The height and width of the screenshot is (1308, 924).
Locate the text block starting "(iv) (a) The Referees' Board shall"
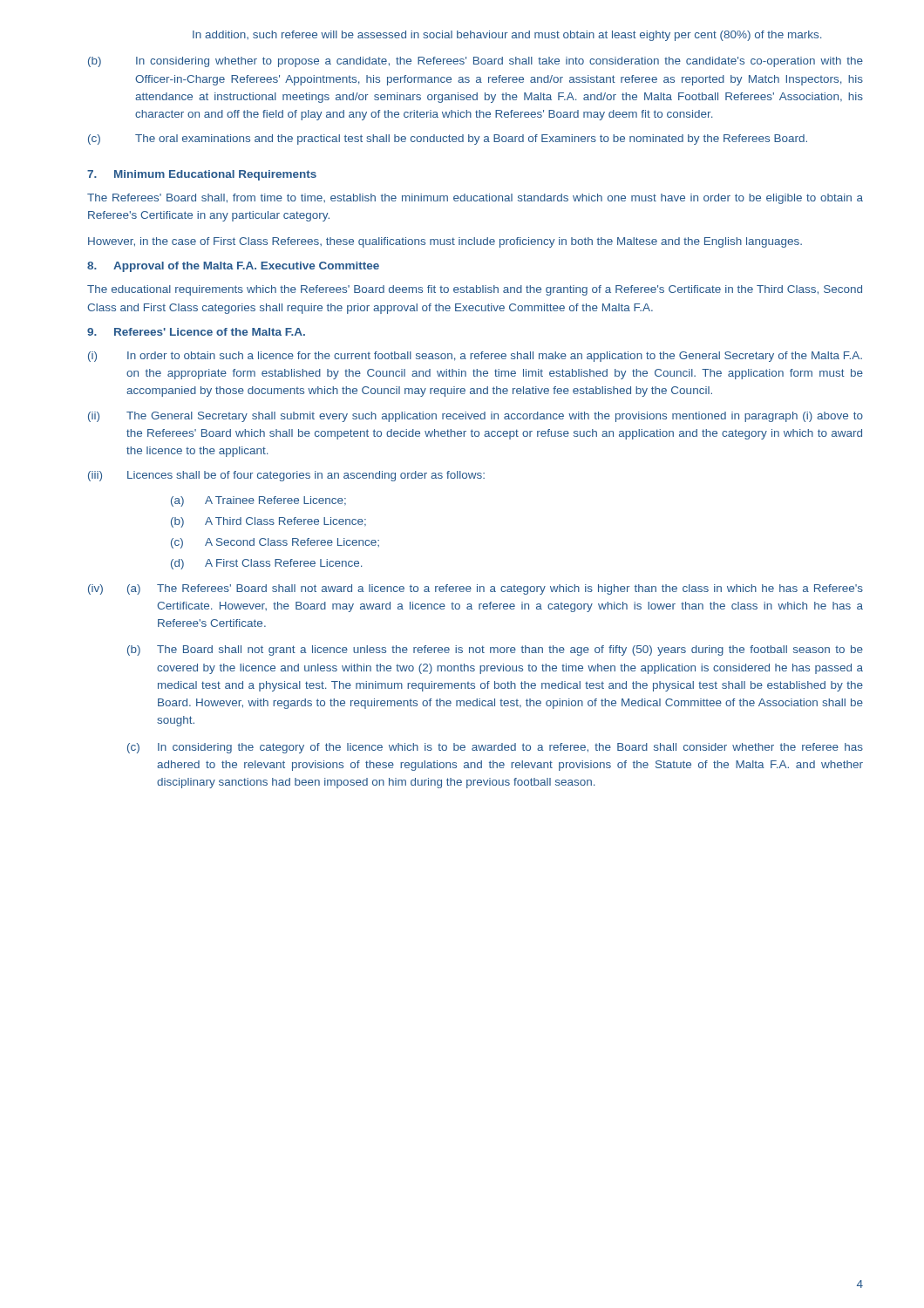click(x=475, y=690)
